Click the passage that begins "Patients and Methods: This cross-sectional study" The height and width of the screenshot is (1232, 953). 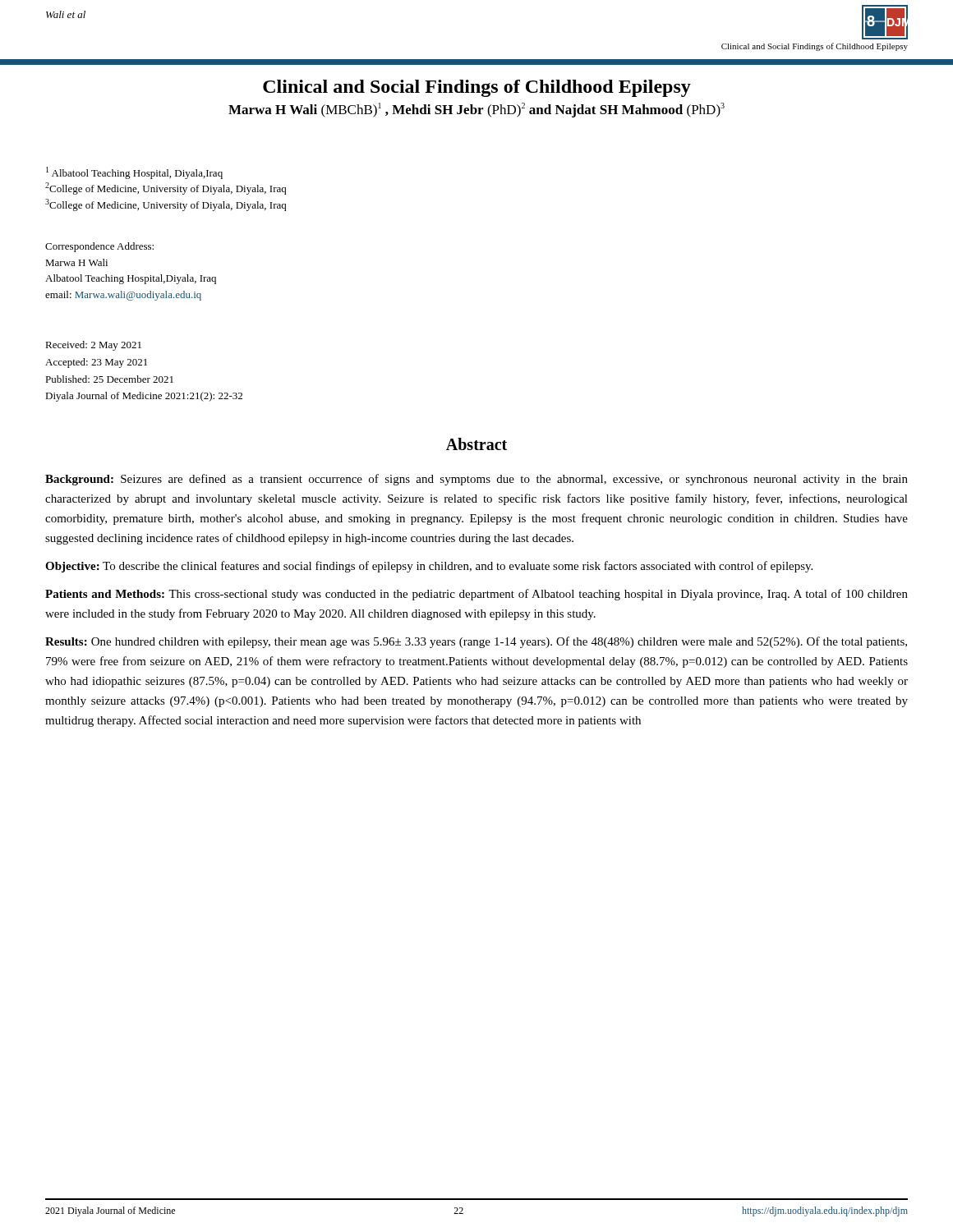476,604
